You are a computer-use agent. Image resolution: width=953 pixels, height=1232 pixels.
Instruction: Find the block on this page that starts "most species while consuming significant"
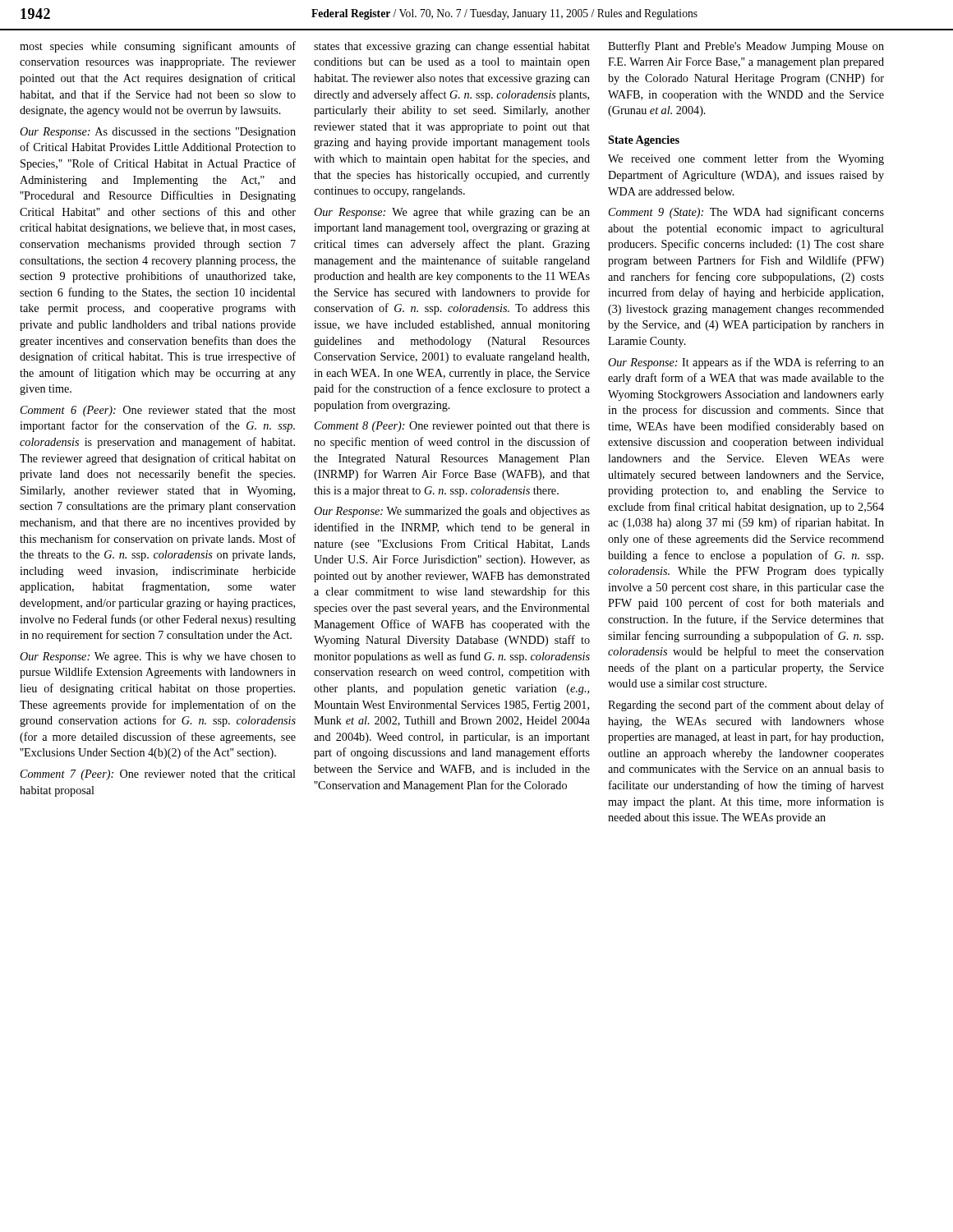point(158,418)
